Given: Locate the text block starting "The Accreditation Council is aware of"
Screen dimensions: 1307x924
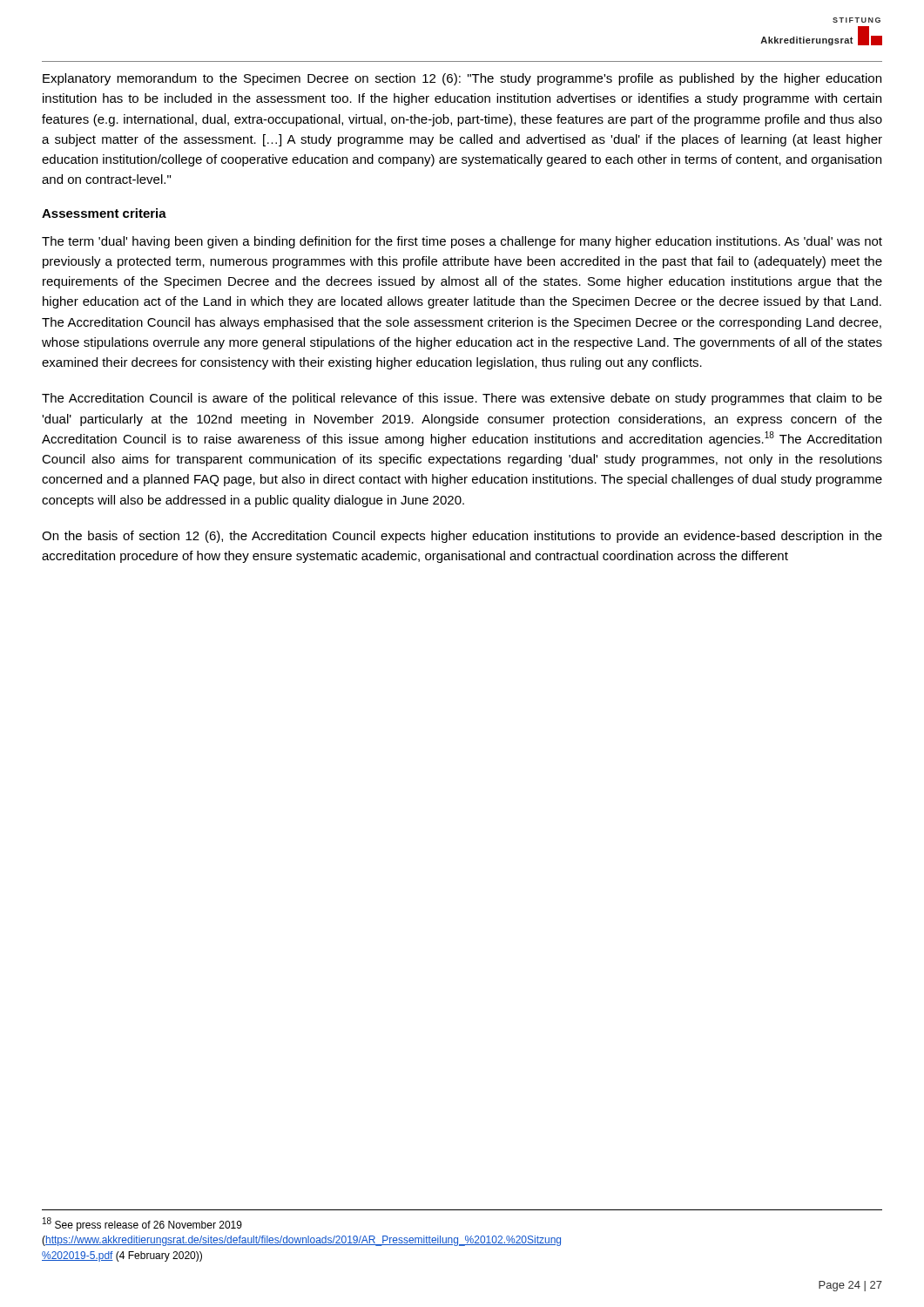Looking at the screenshot, I should [462, 449].
